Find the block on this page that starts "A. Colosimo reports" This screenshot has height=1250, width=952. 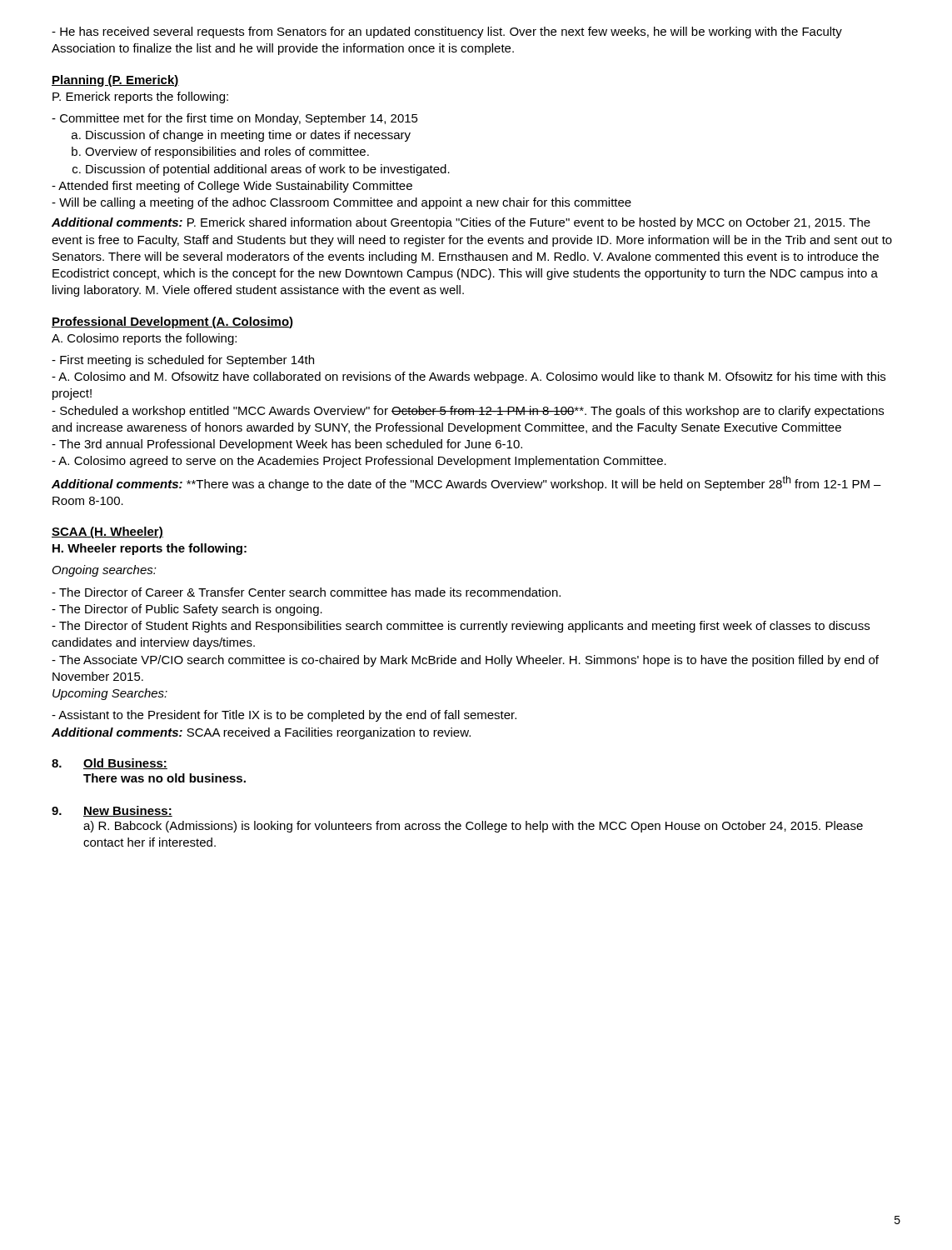pos(144,339)
